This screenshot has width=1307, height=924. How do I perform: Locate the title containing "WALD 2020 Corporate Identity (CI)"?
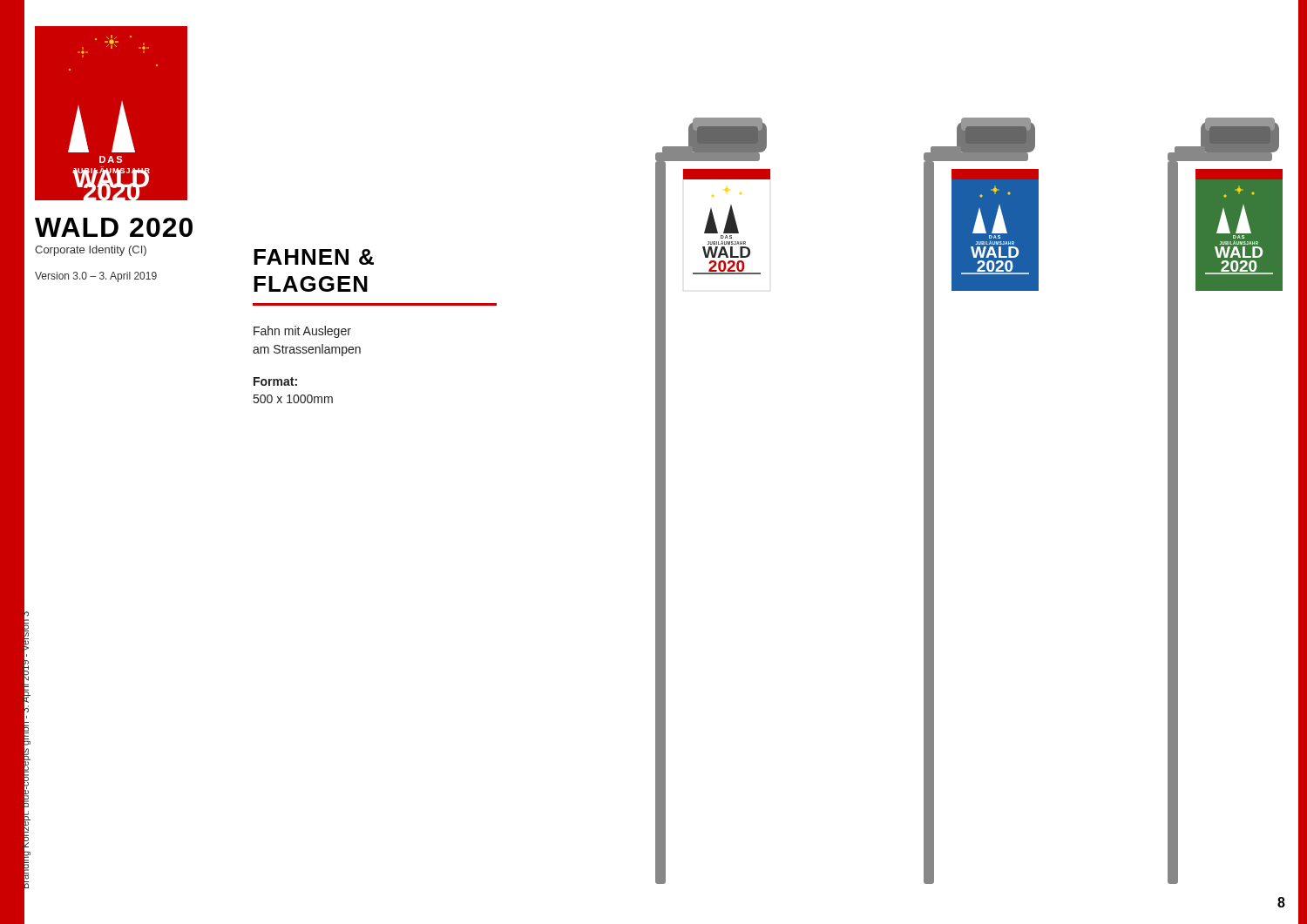[115, 235]
